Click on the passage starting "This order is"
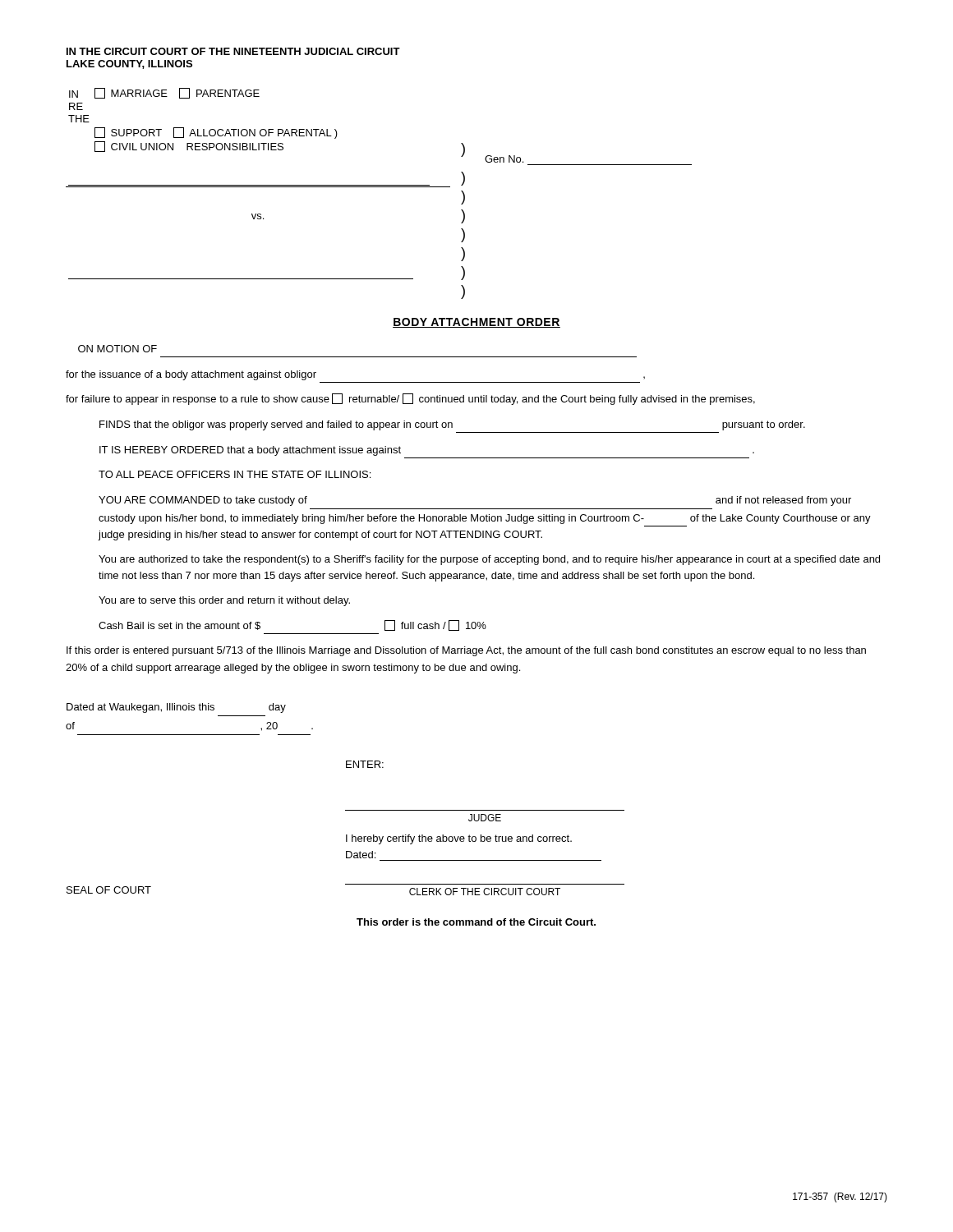The height and width of the screenshot is (1232, 953). pyautogui.click(x=476, y=922)
